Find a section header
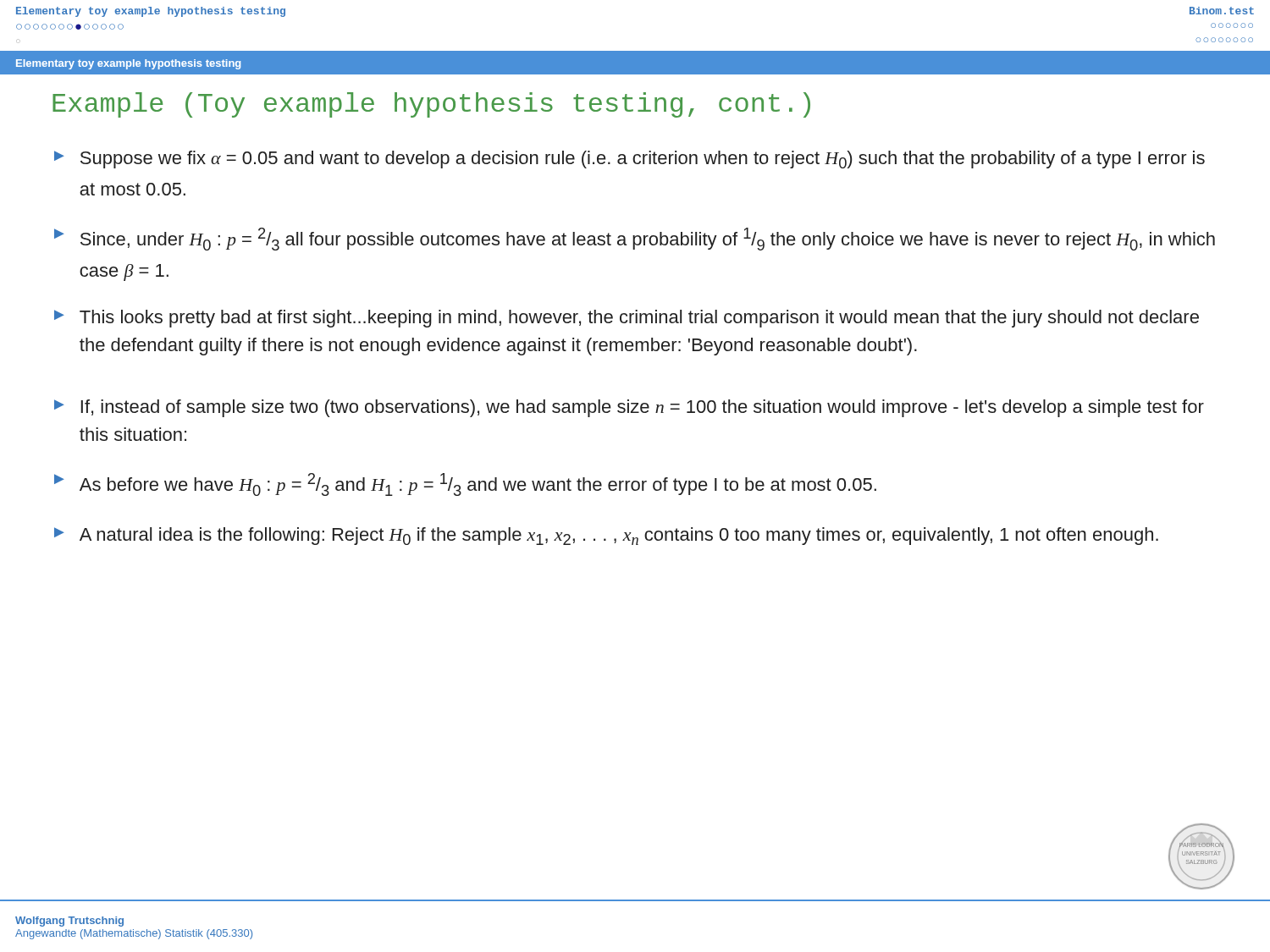 (x=128, y=63)
